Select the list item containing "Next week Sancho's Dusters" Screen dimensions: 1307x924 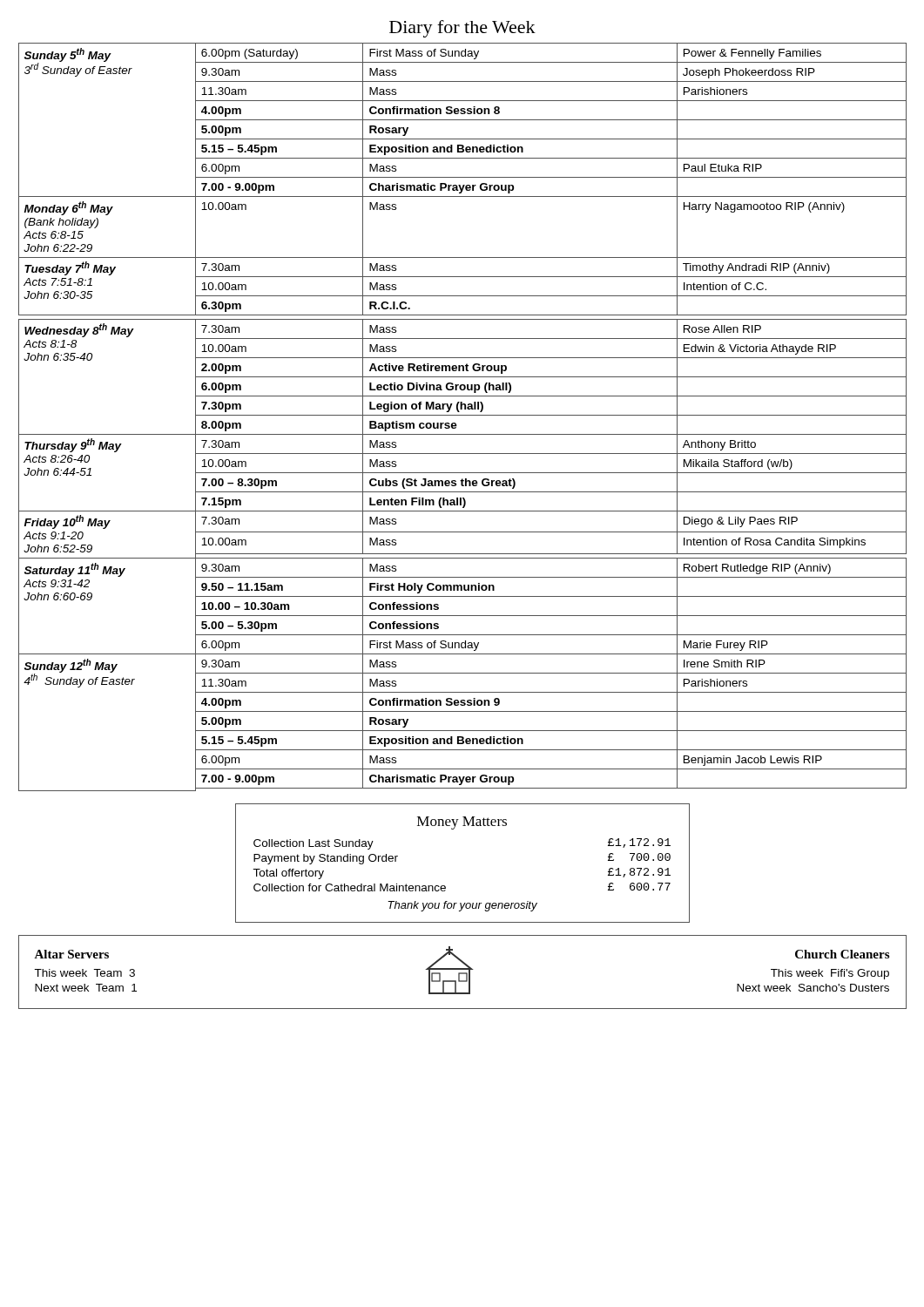point(813,988)
